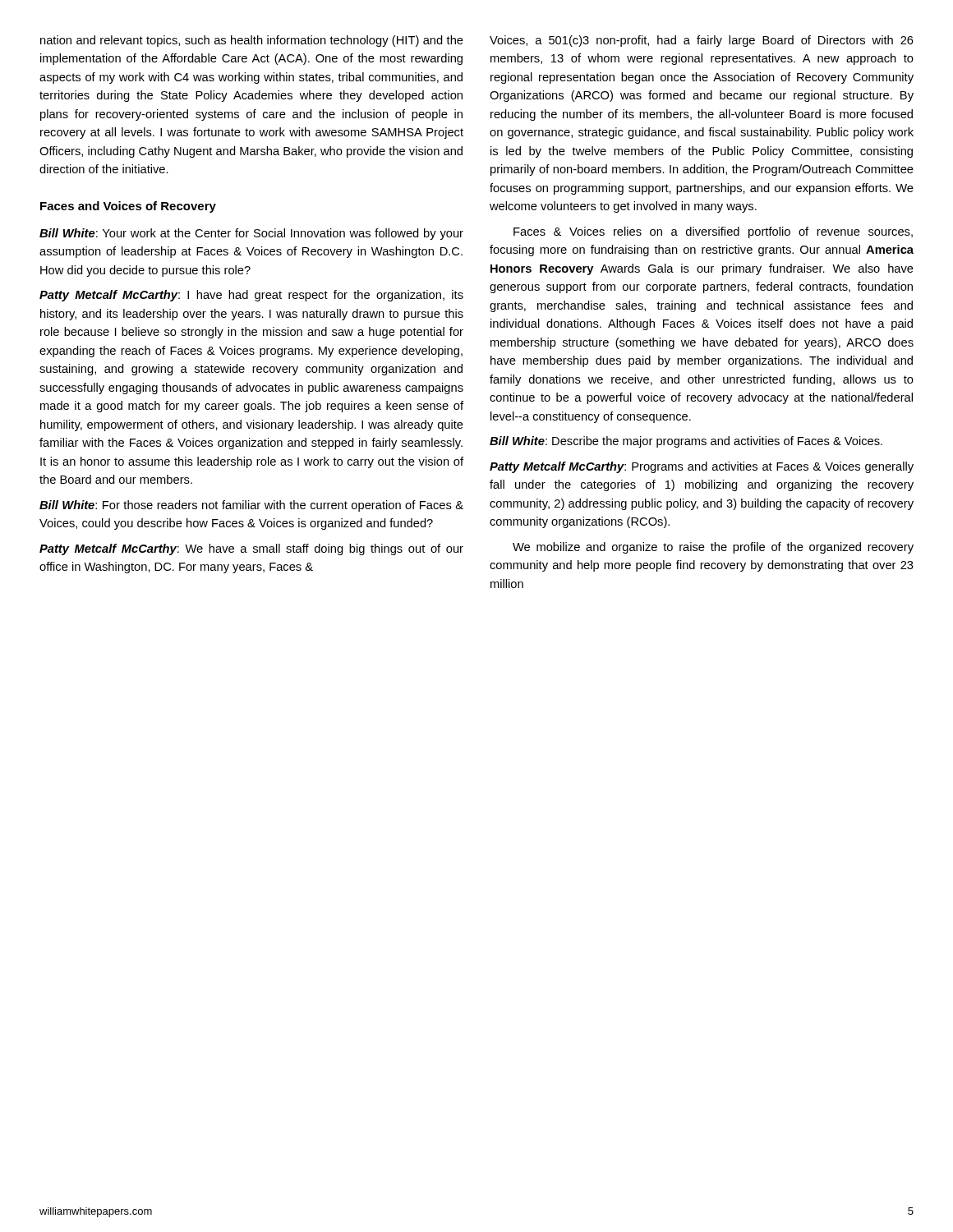The height and width of the screenshot is (1232, 953).
Task: Find the block on this page that starts "Bill White: Your work at the Center for"
Action: 251,252
